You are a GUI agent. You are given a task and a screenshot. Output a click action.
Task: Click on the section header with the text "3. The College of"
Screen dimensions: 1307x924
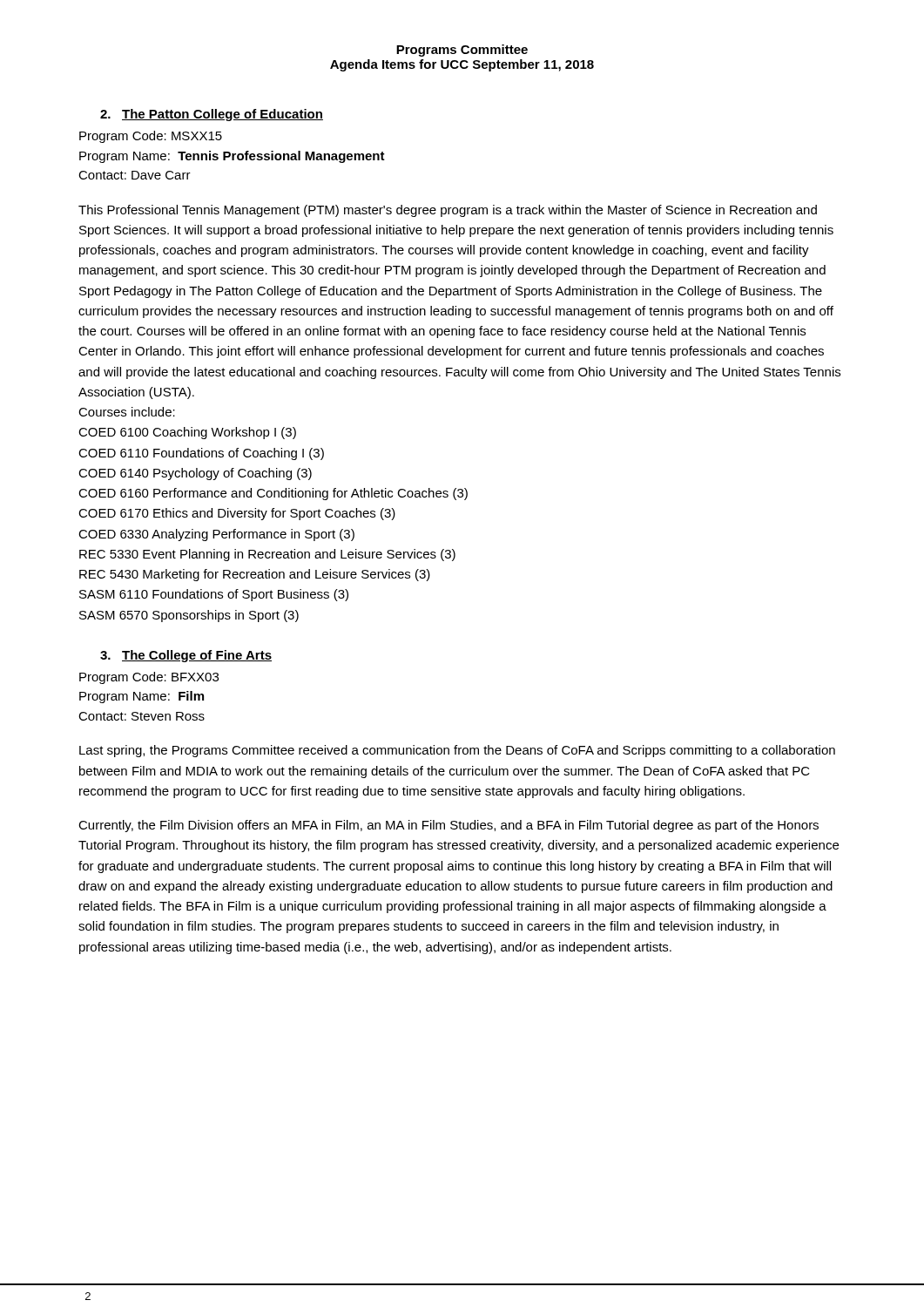point(175,655)
